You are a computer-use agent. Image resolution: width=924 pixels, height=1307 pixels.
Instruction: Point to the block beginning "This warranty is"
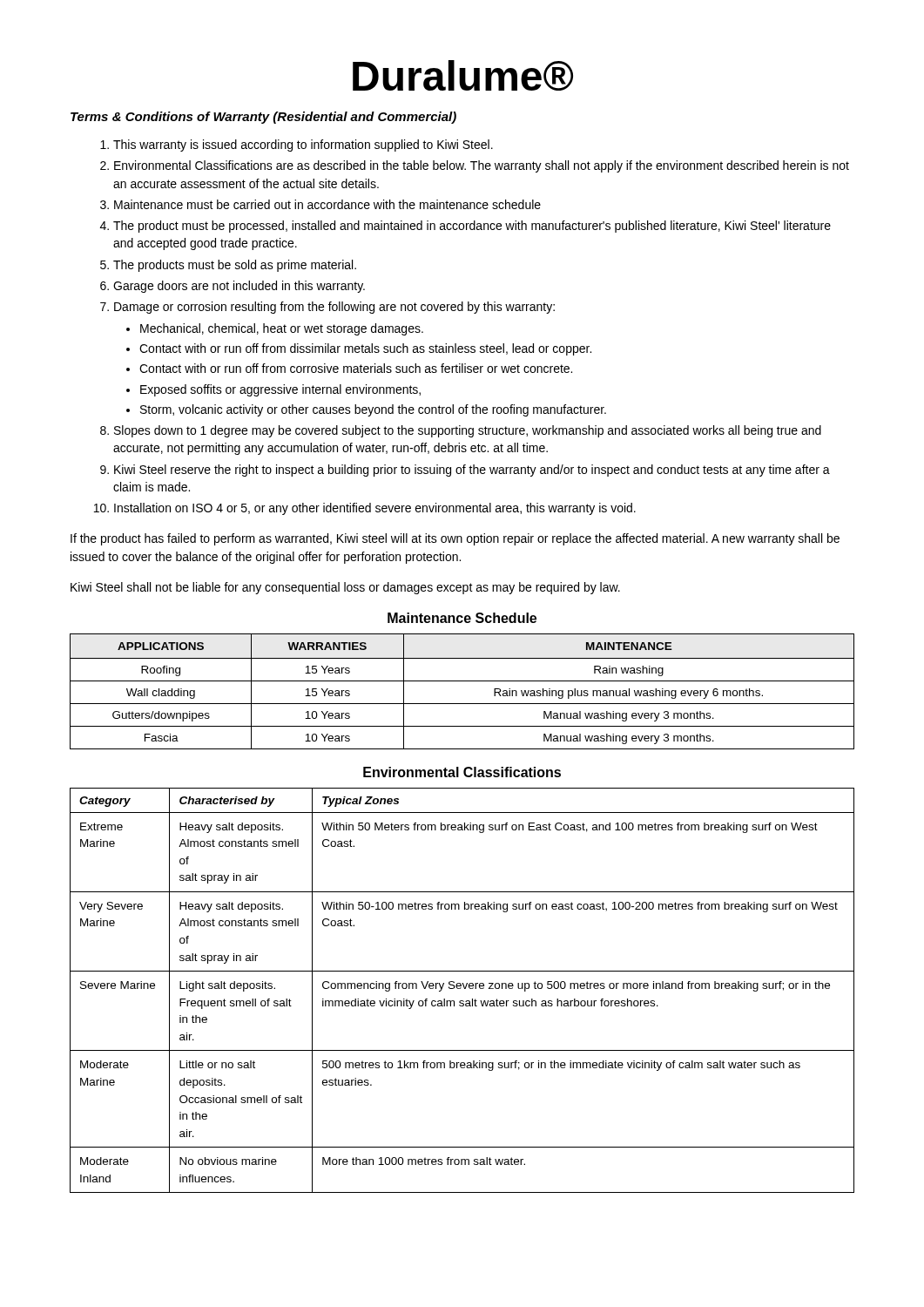(x=303, y=145)
